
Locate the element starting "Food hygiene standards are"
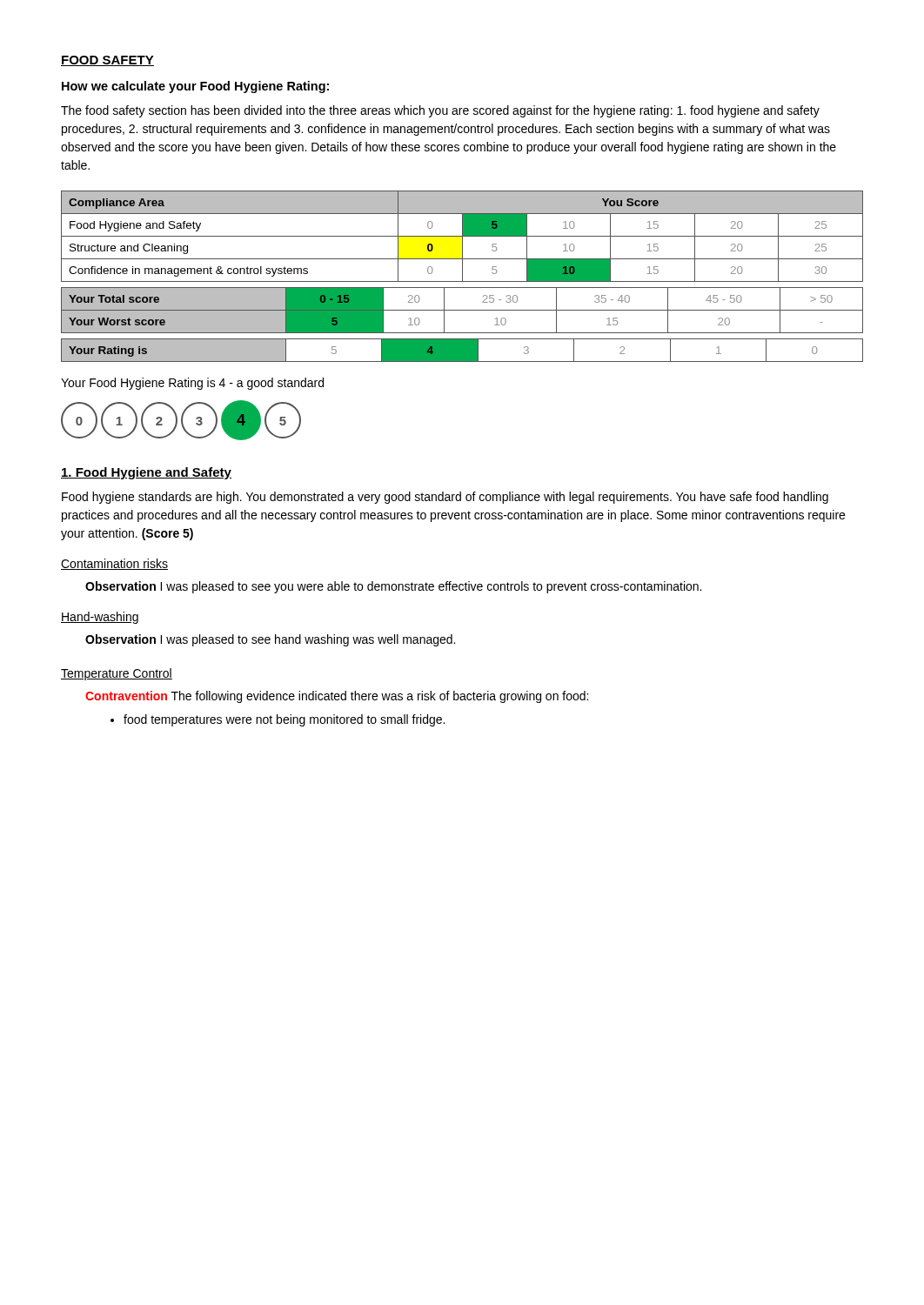click(x=453, y=515)
